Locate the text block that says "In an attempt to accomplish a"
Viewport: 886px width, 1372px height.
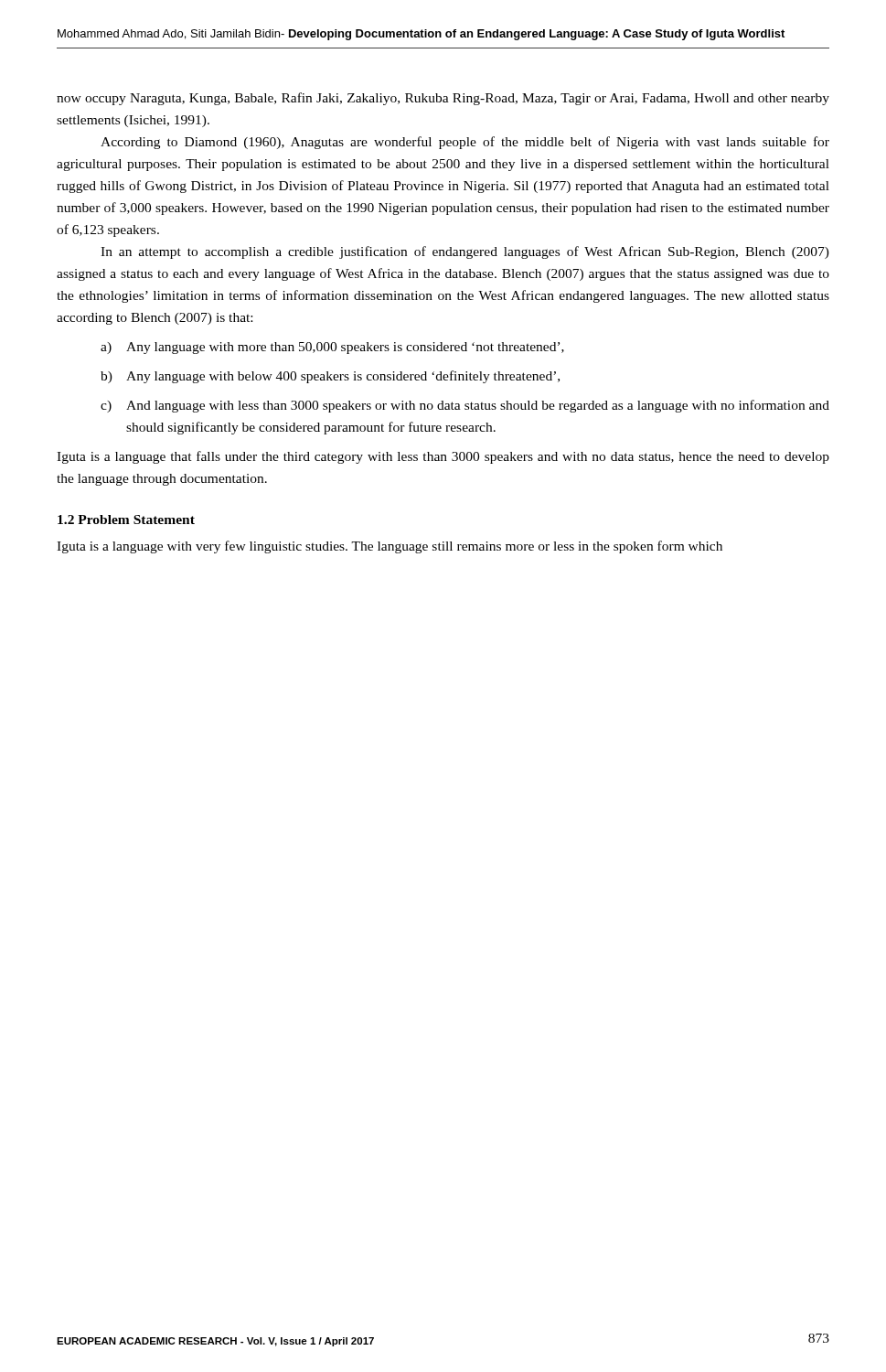(443, 285)
